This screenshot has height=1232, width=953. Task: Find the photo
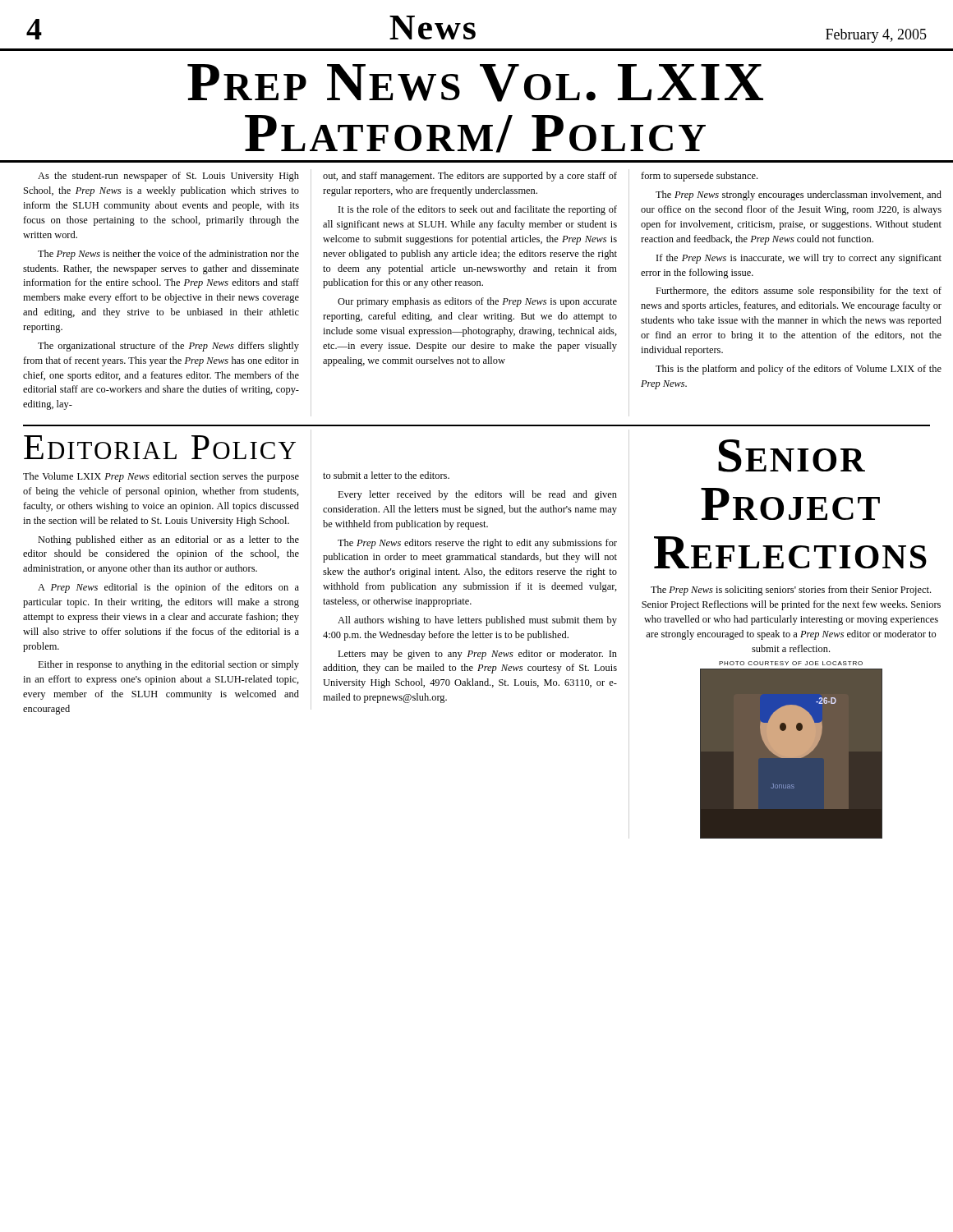click(x=791, y=754)
